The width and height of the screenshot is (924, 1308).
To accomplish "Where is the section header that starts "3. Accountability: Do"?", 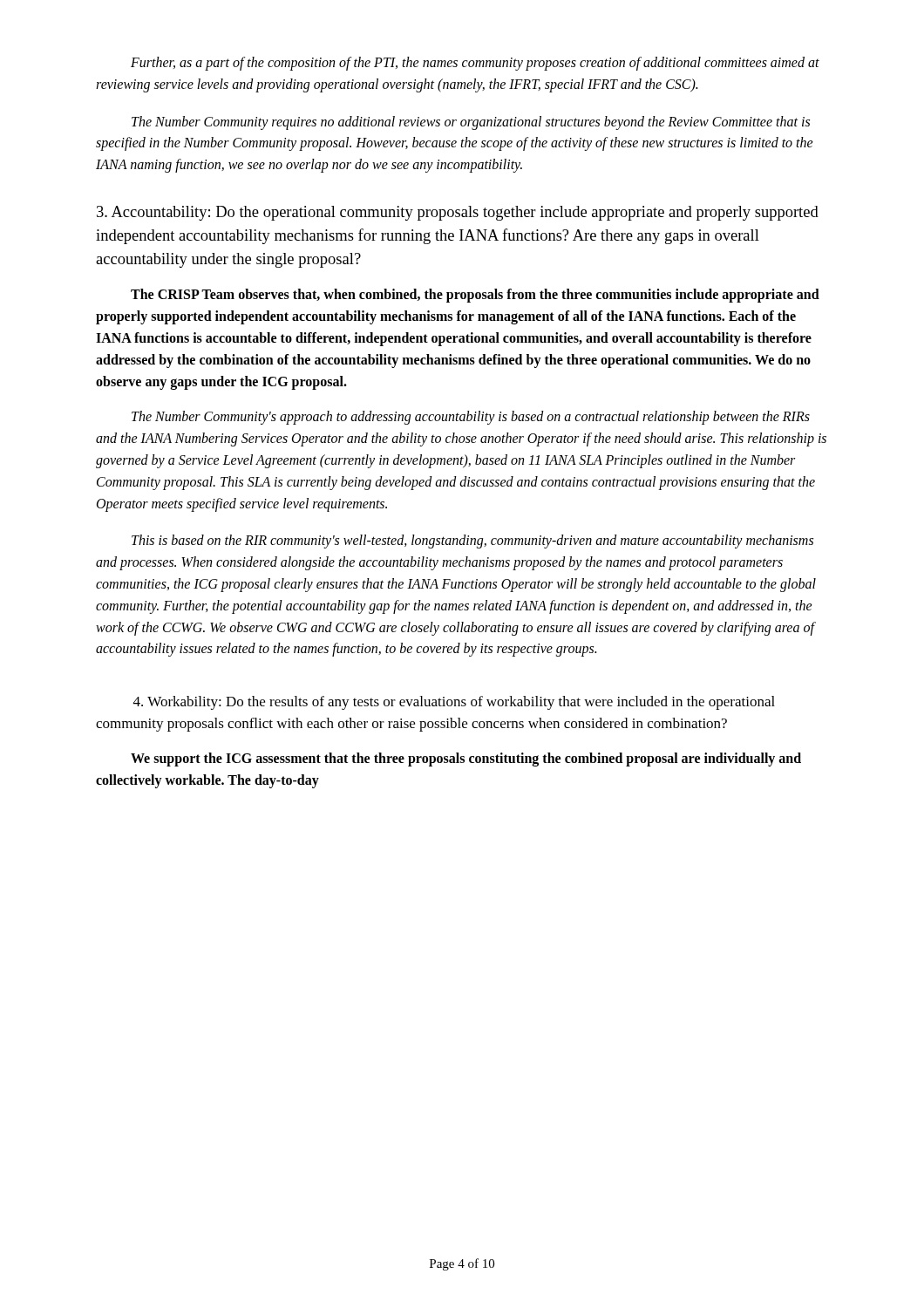I will 457,235.
